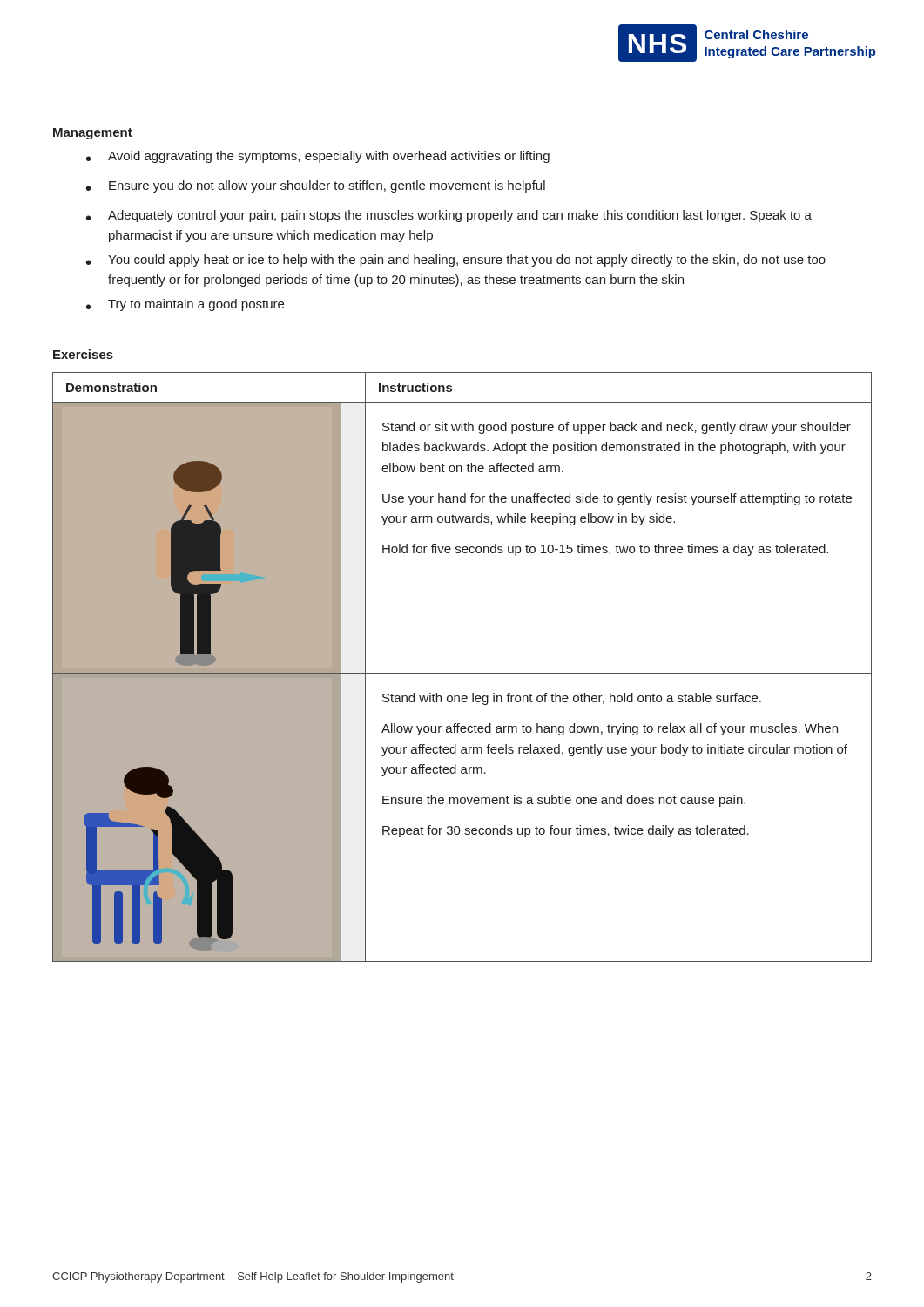Point to the block beginning "• You could apply heat or ice to"
Image resolution: width=924 pixels, height=1307 pixels.
[x=479, y=270]
